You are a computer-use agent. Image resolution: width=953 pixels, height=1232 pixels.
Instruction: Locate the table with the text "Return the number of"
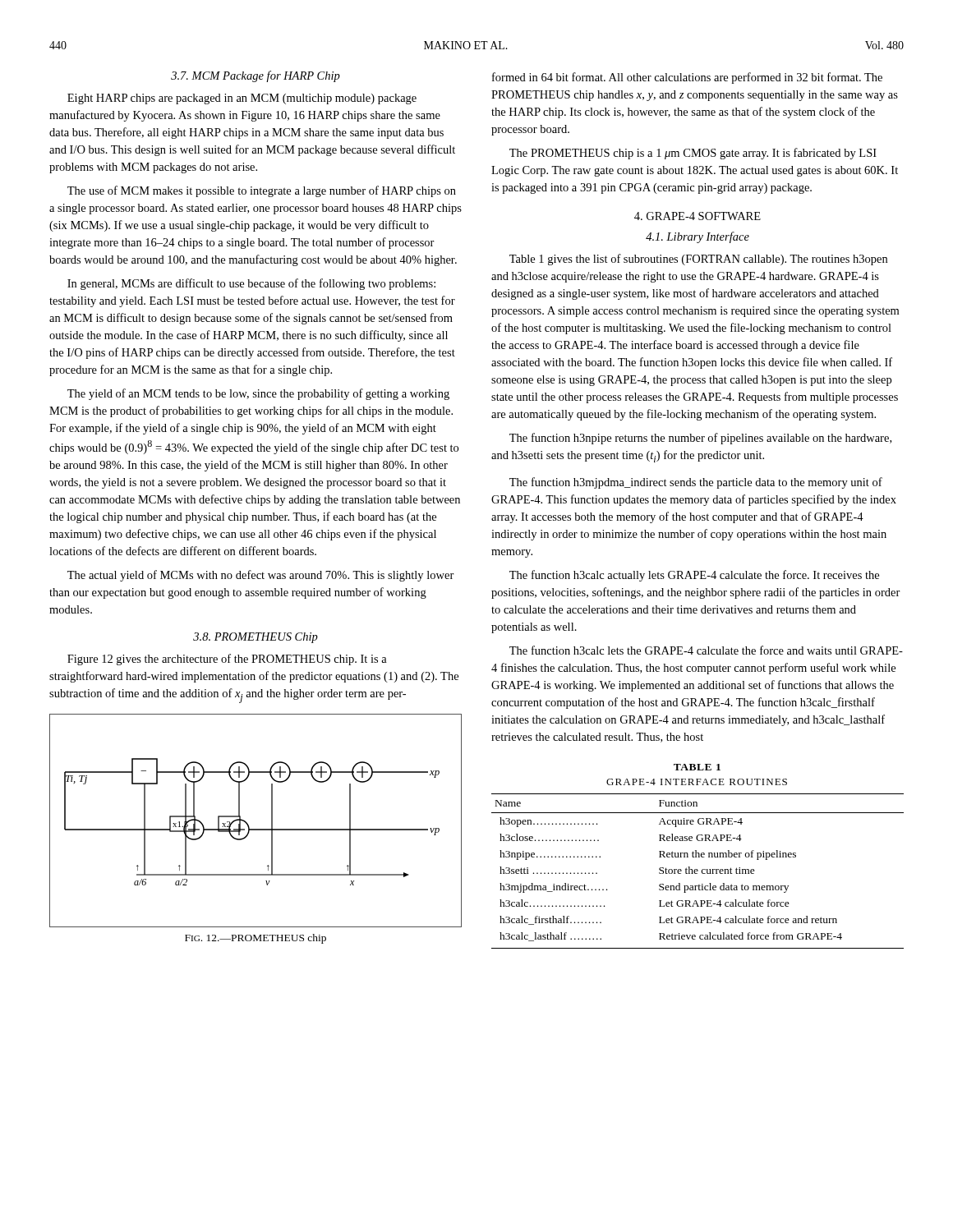pyautogui.click(x=698, y=855)
